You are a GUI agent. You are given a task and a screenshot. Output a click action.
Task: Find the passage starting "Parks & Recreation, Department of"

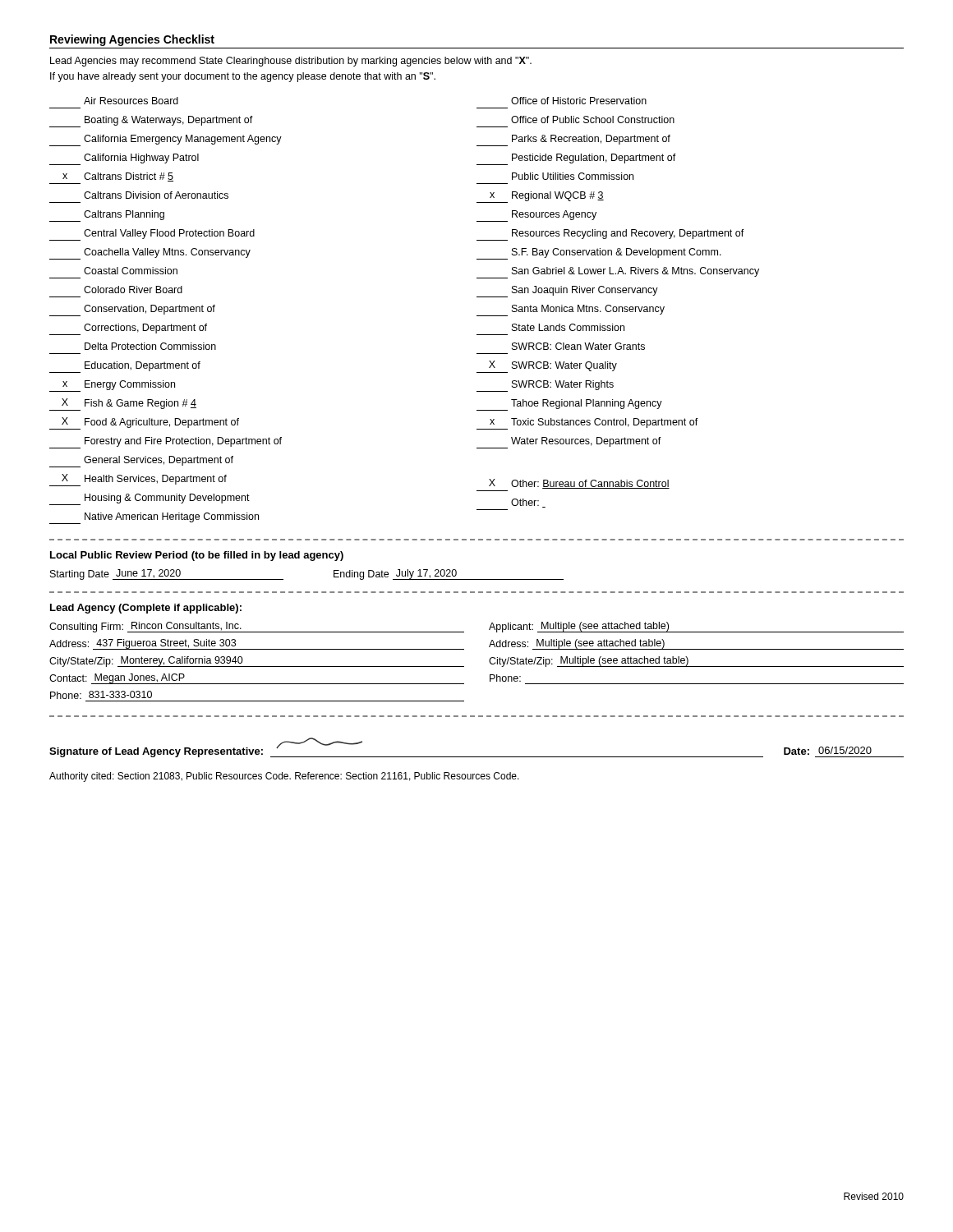pyautogui.click(x=573, y=140)
